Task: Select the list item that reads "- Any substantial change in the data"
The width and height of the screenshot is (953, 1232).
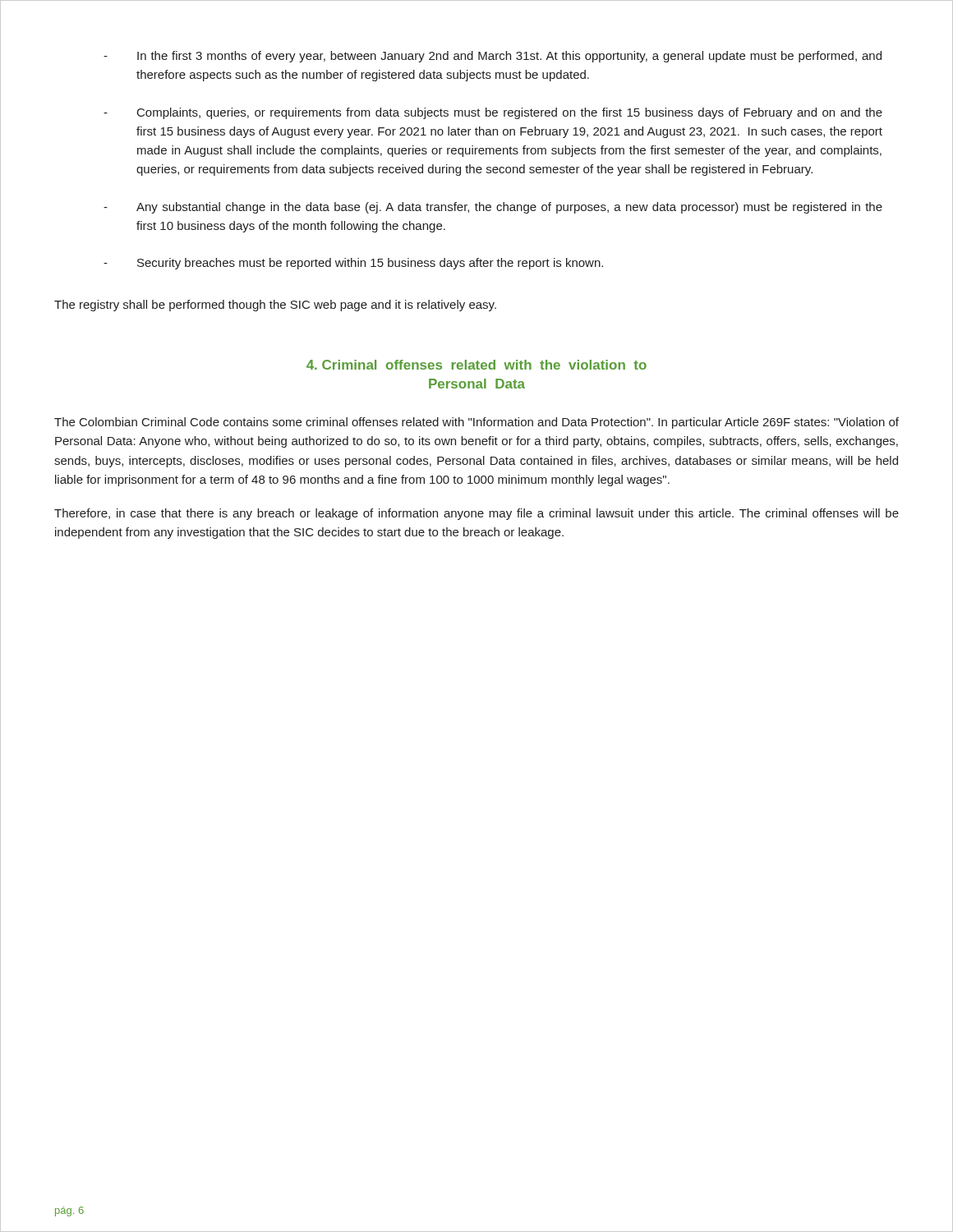Action: [493, 216]
